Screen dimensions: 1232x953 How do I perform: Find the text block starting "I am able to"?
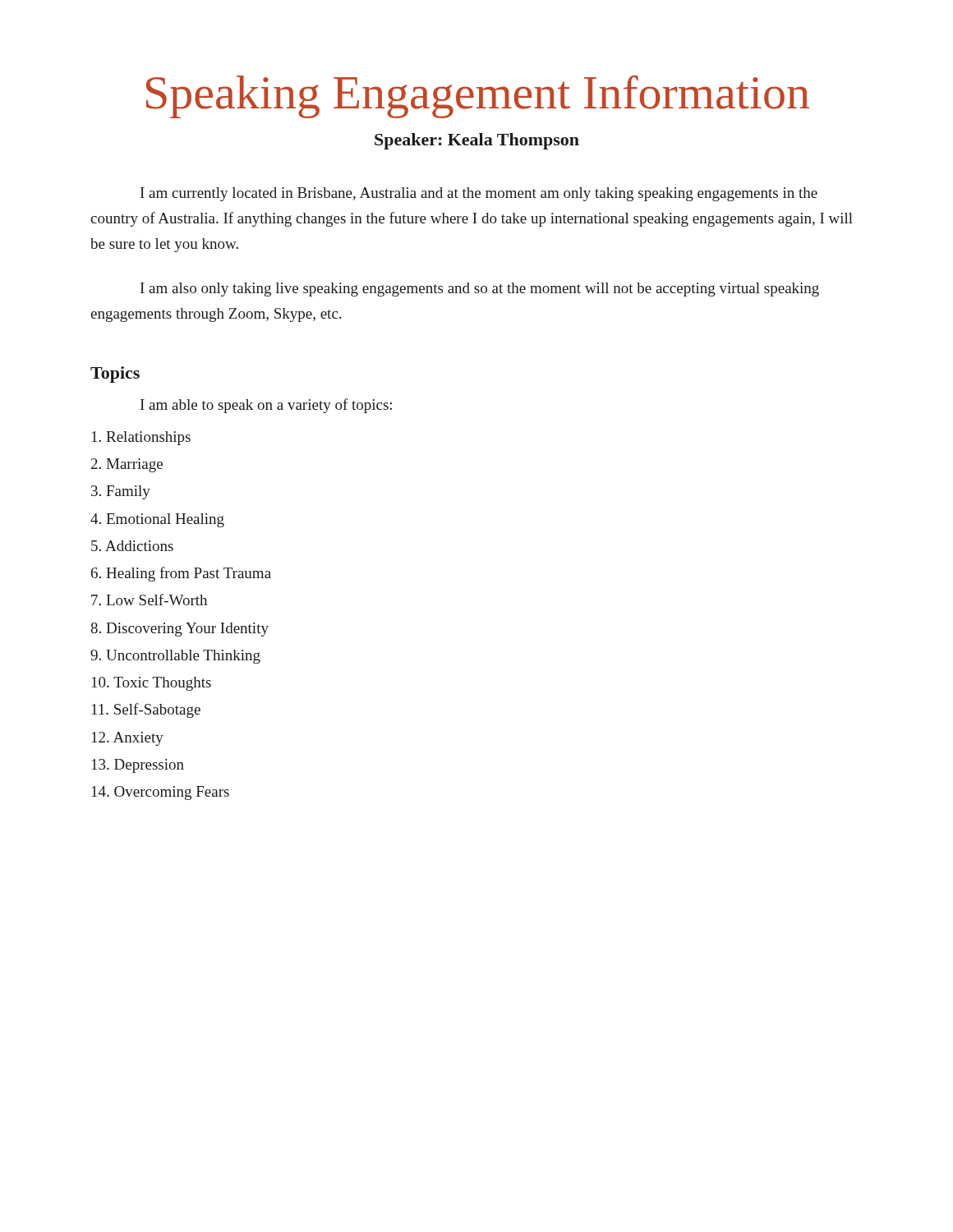[266, 405]
